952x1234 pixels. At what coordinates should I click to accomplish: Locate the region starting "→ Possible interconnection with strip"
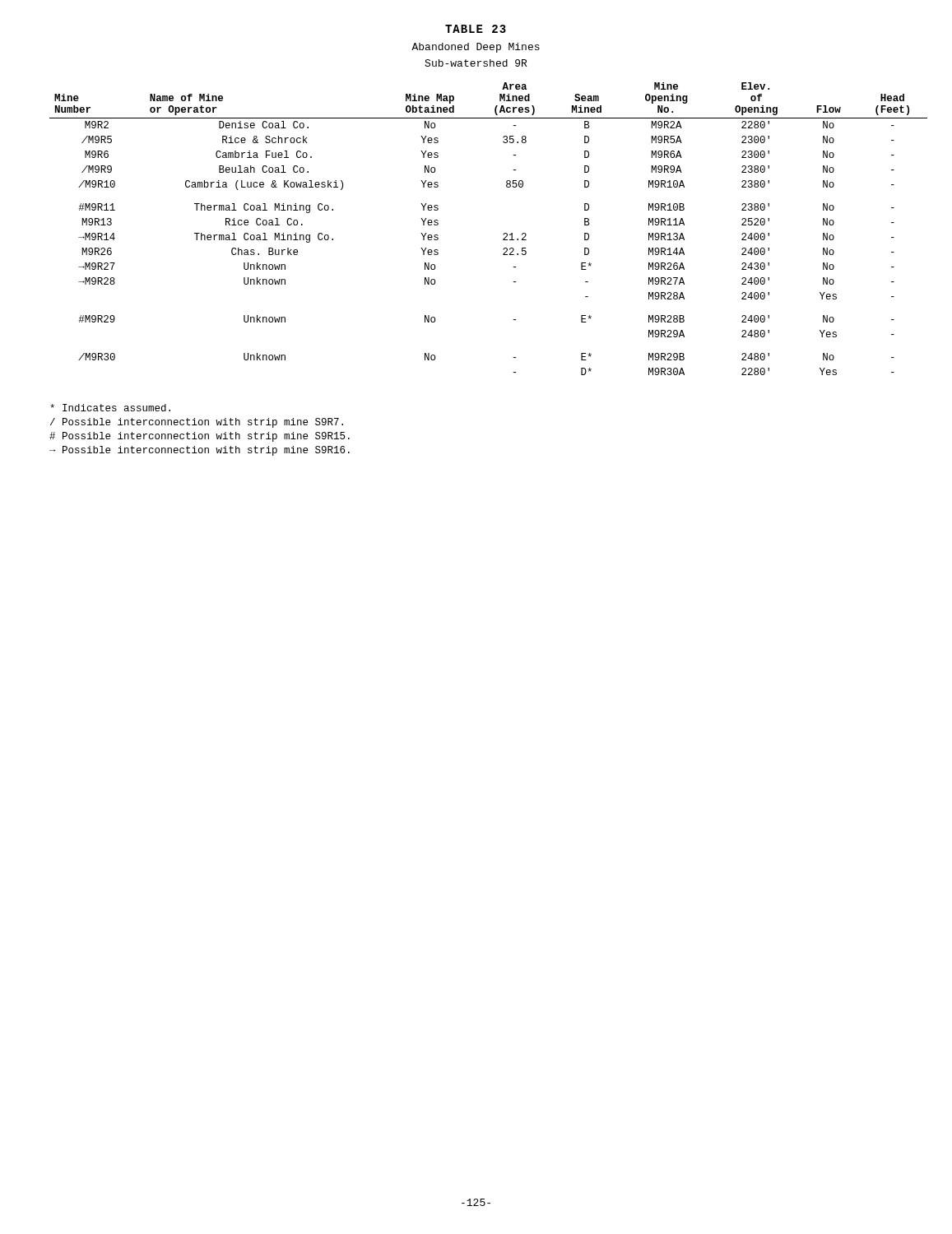pos(201,451)
